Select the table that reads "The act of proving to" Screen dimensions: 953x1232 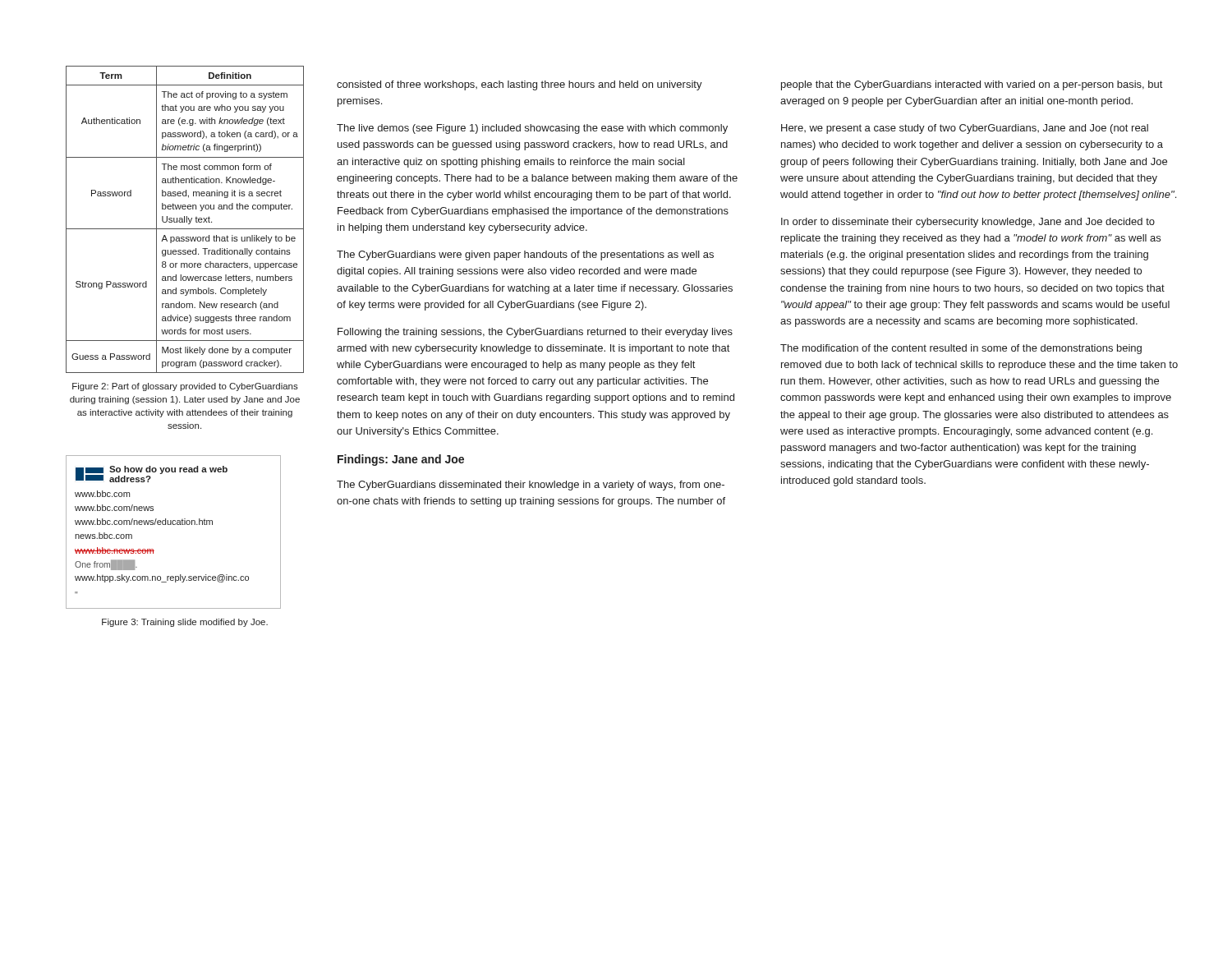point(185,219)
